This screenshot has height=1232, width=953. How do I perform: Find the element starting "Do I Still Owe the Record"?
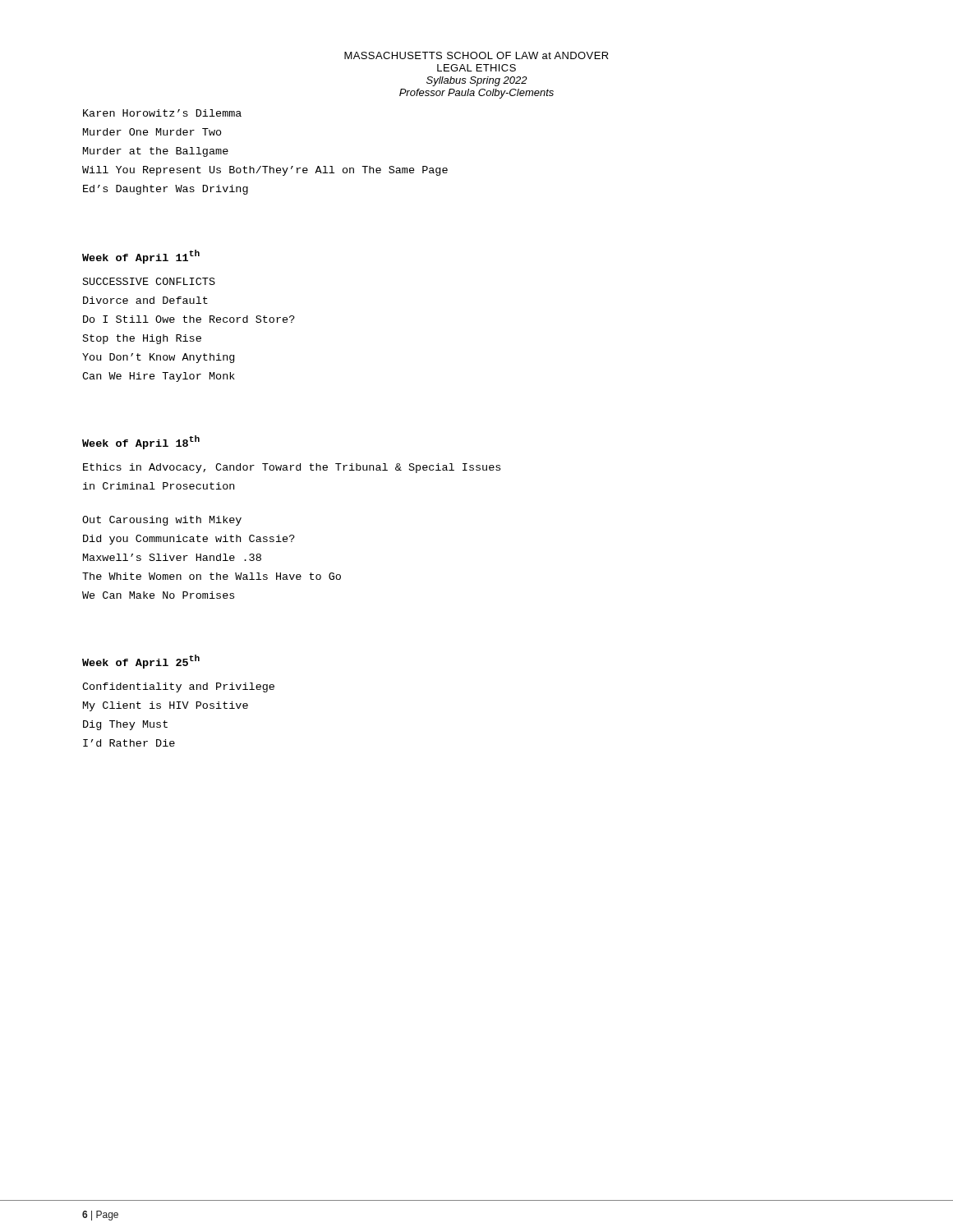coord(189,320)
